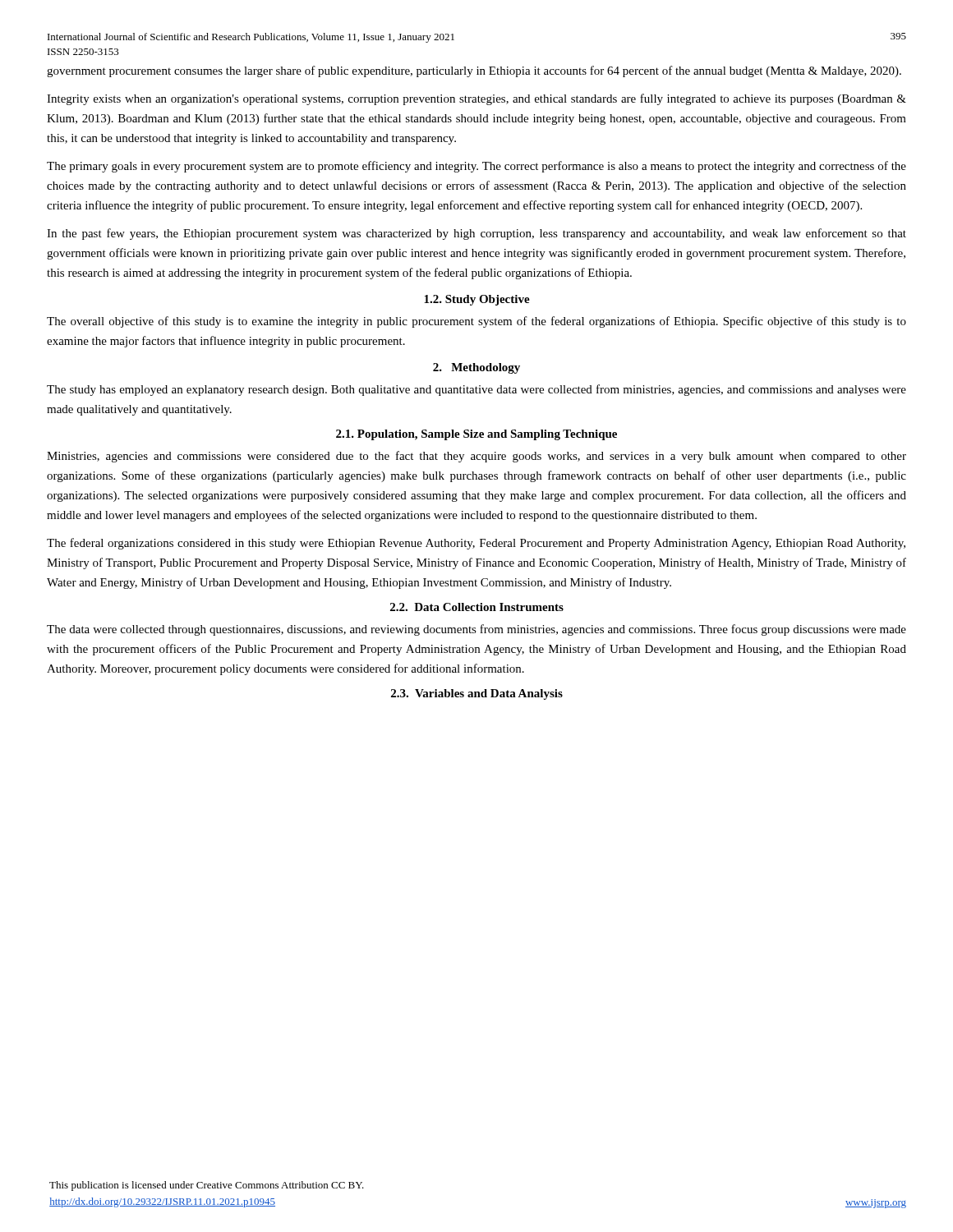Where is the passage that starts "The data were collected through"?
Viewport: 953px width, 1232px height.
pos(476,649)
